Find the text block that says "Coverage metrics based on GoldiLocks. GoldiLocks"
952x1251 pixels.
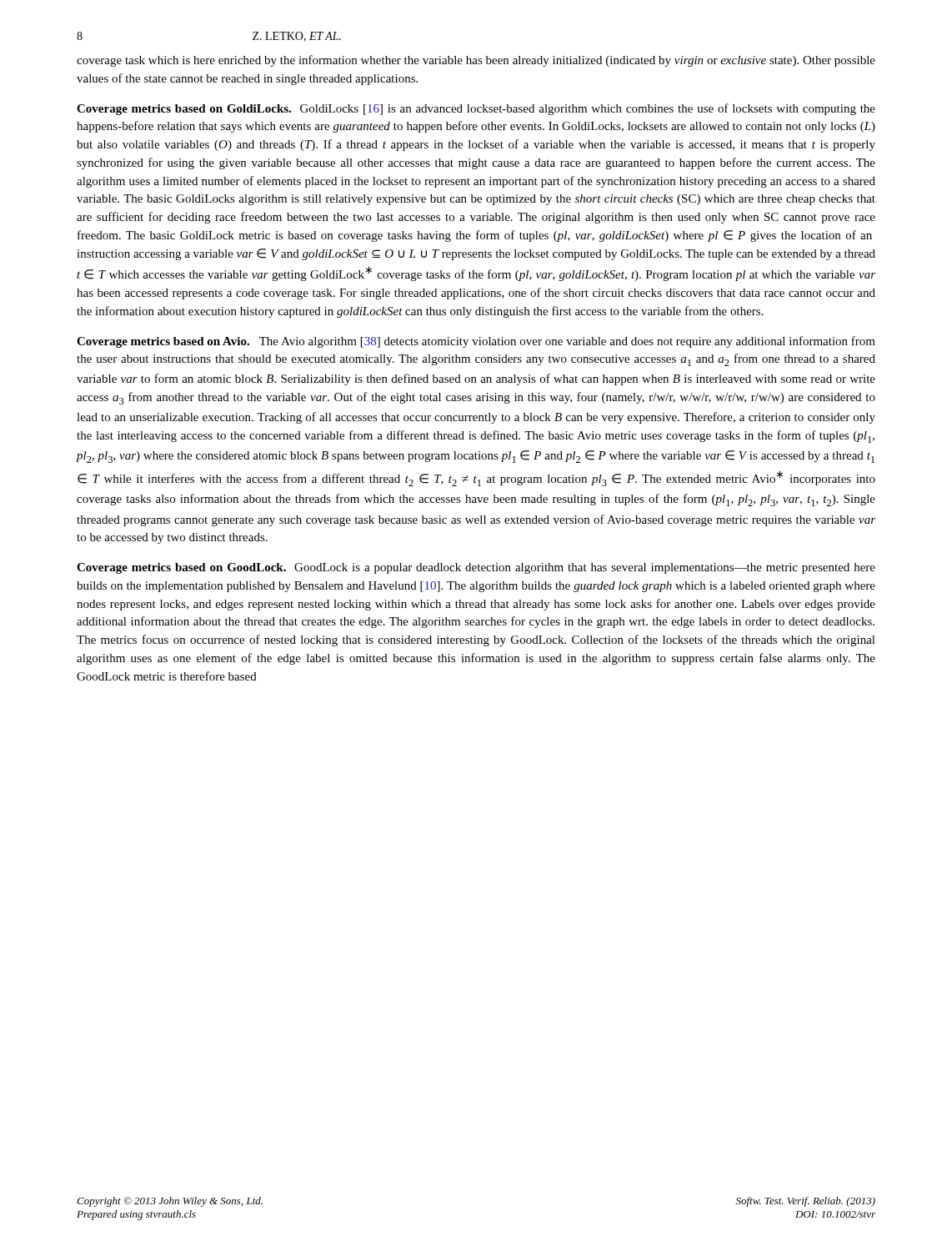[x=476, y=210]
